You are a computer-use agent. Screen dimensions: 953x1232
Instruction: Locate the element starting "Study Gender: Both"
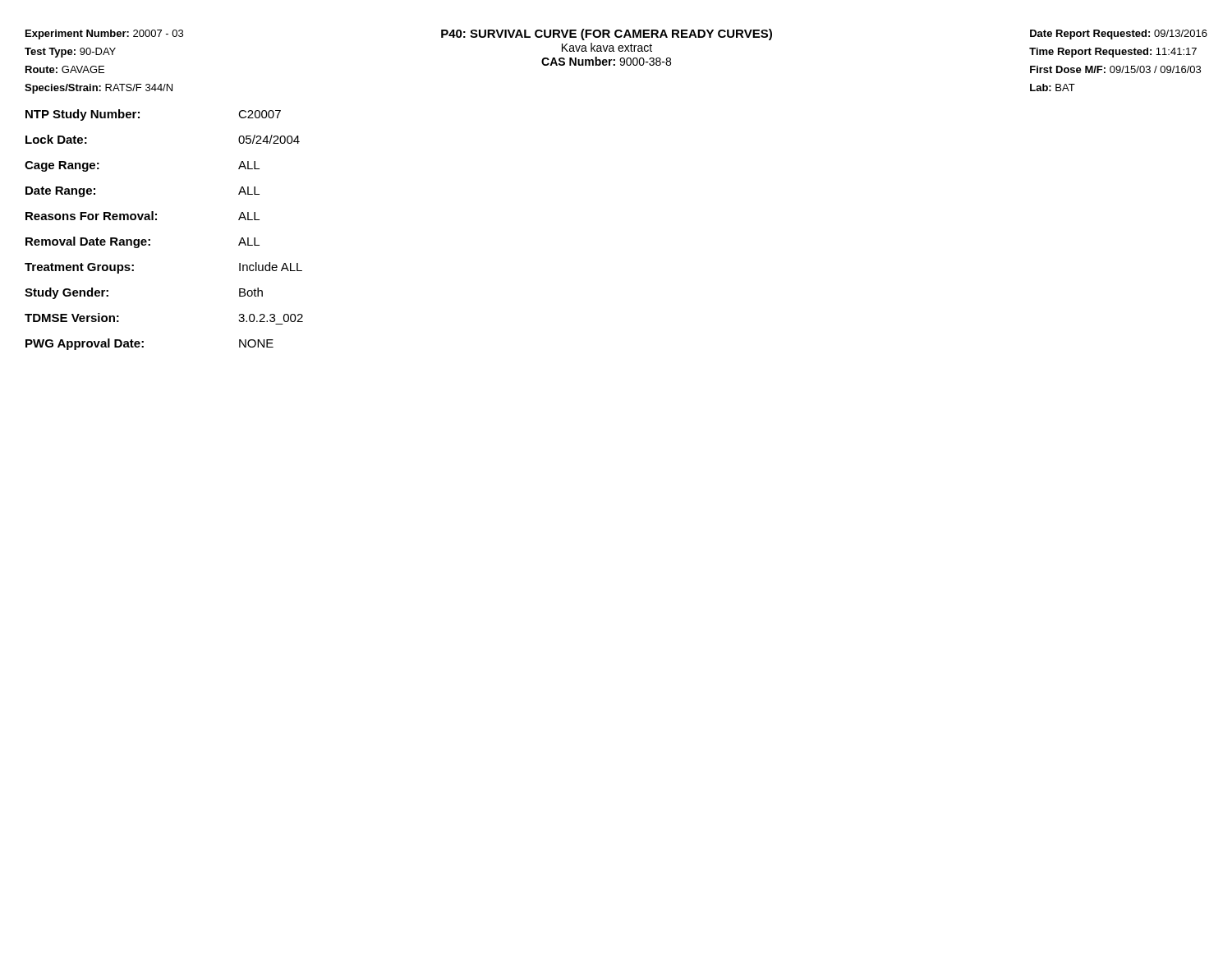coord(68,293)
